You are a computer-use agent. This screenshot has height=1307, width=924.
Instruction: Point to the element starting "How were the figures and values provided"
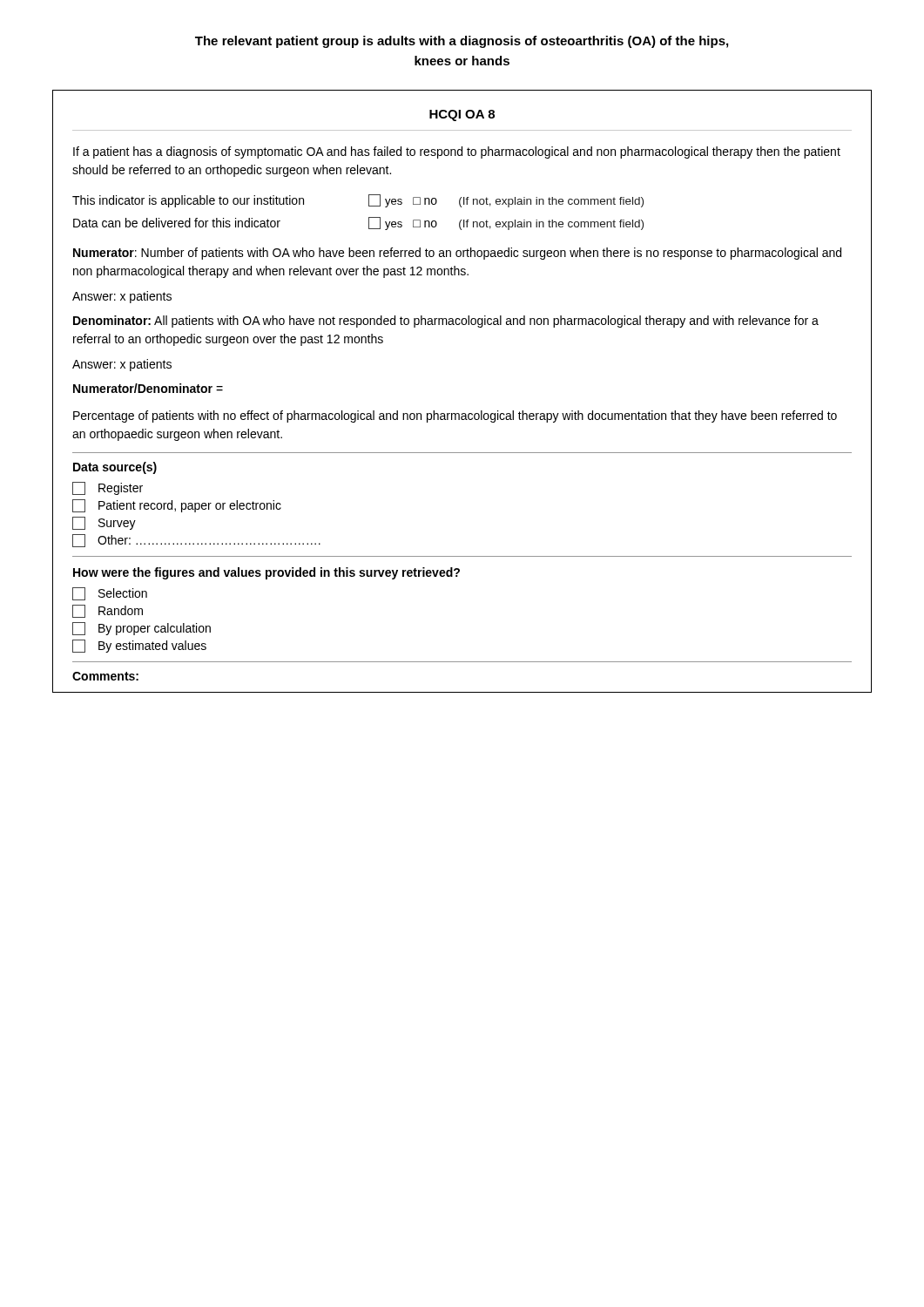click(266, 572)
